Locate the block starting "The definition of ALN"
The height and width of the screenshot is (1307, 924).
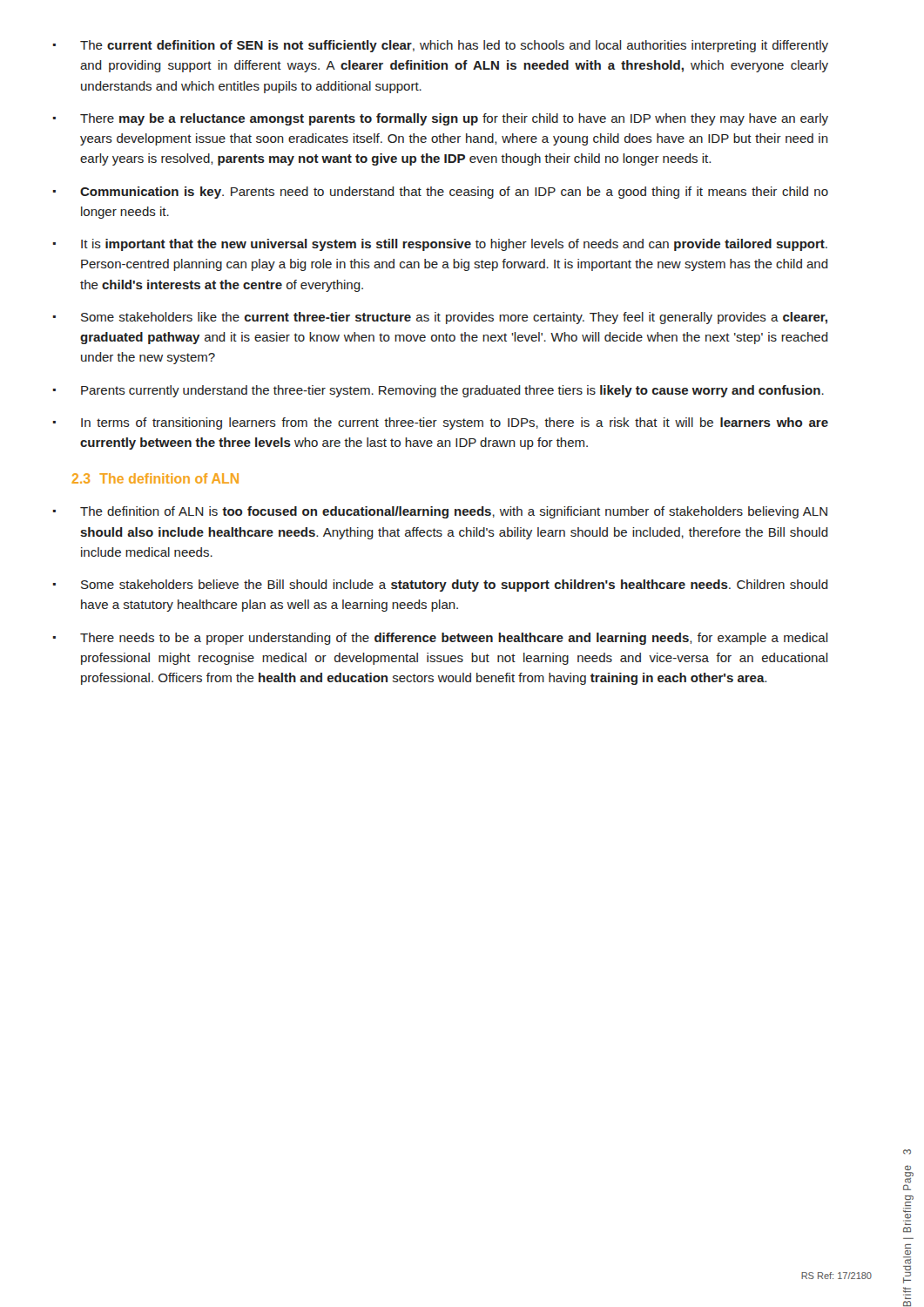click(x=440, y=532)
